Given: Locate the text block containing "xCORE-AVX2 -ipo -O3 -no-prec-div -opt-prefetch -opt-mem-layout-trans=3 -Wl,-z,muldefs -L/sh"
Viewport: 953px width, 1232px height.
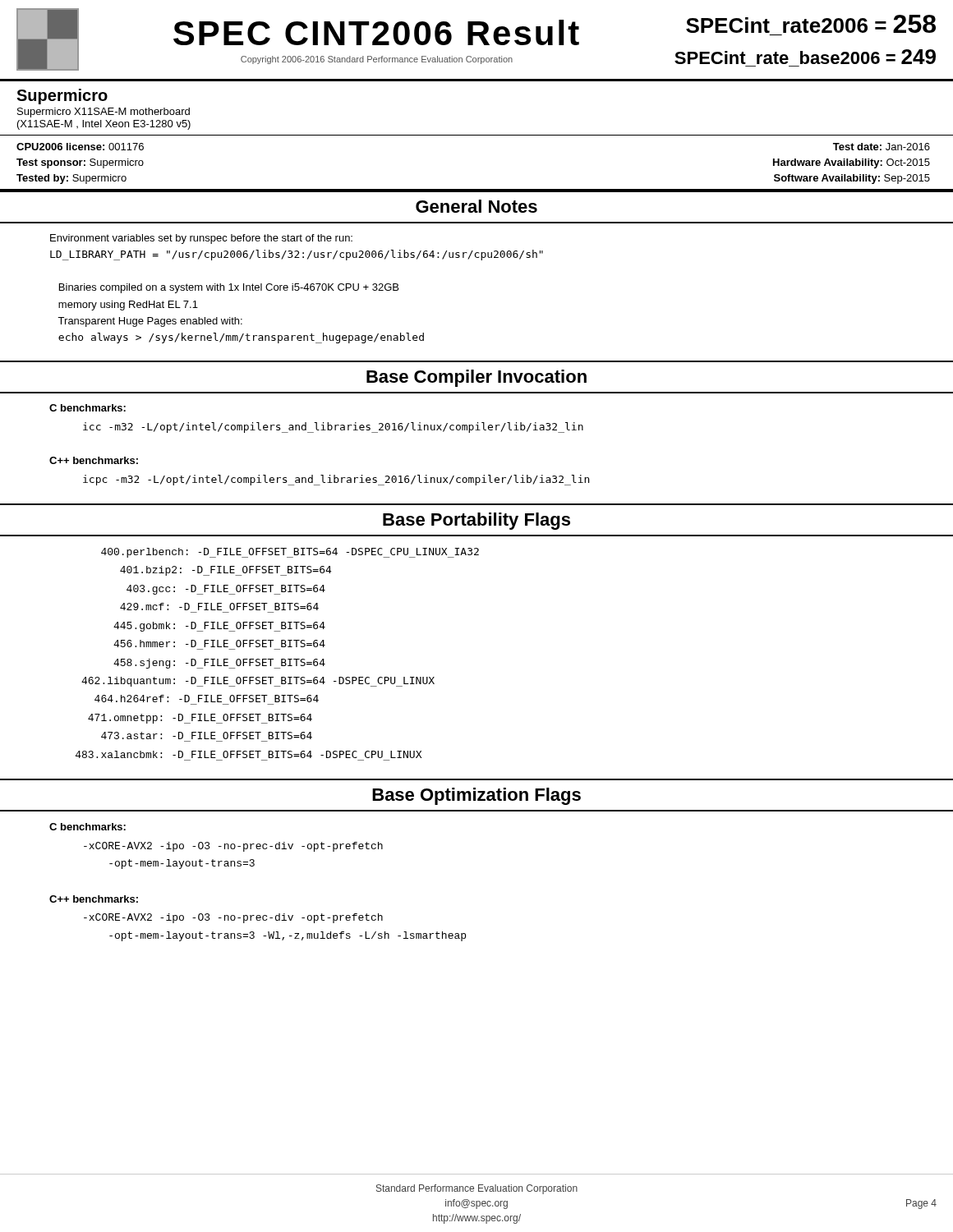Looking at the screenshot, I should tap(274, 927).
